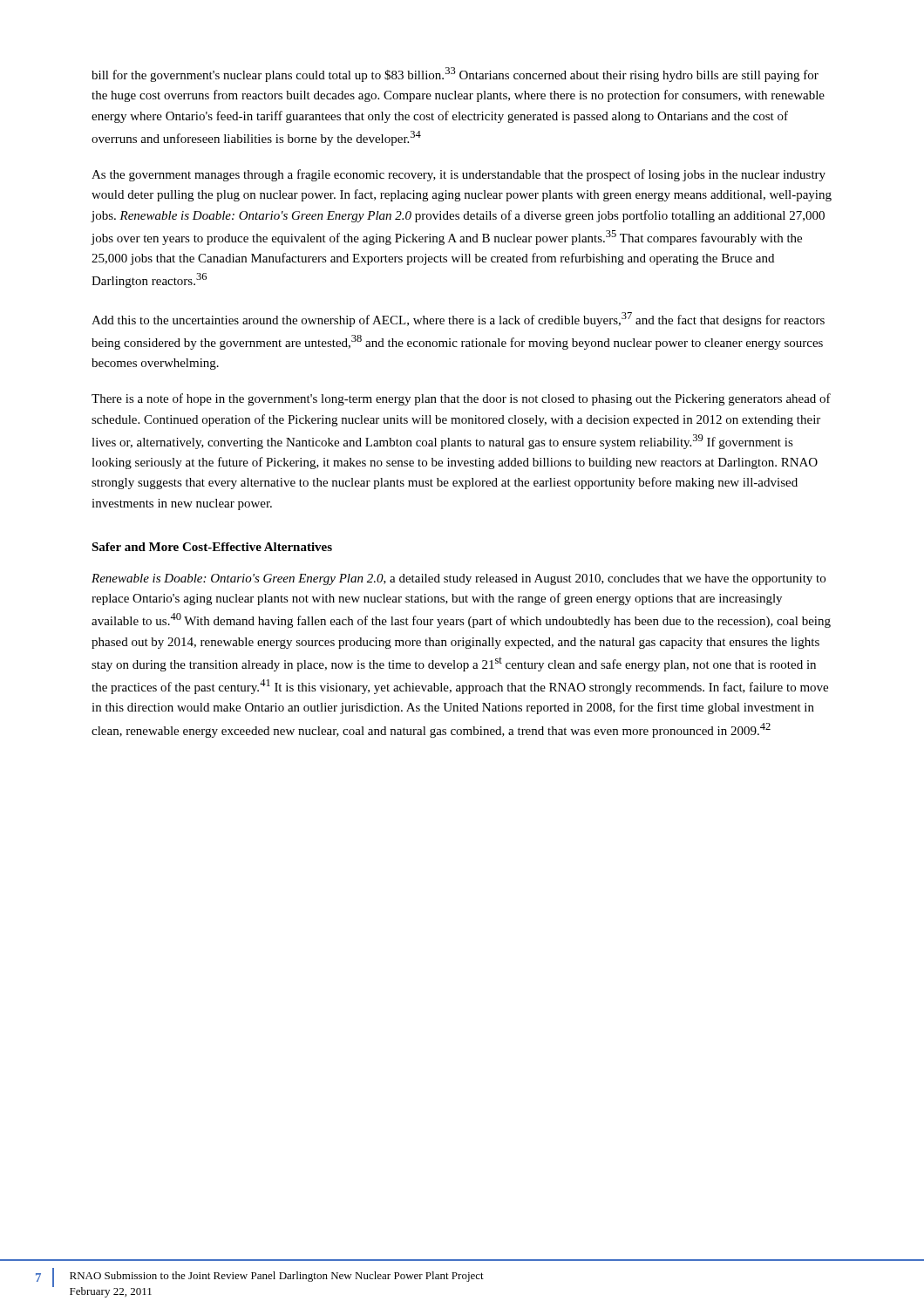The image size is (924, 1308).
Task: Click on the text block containing "As the government"
Action: (462, 228)
